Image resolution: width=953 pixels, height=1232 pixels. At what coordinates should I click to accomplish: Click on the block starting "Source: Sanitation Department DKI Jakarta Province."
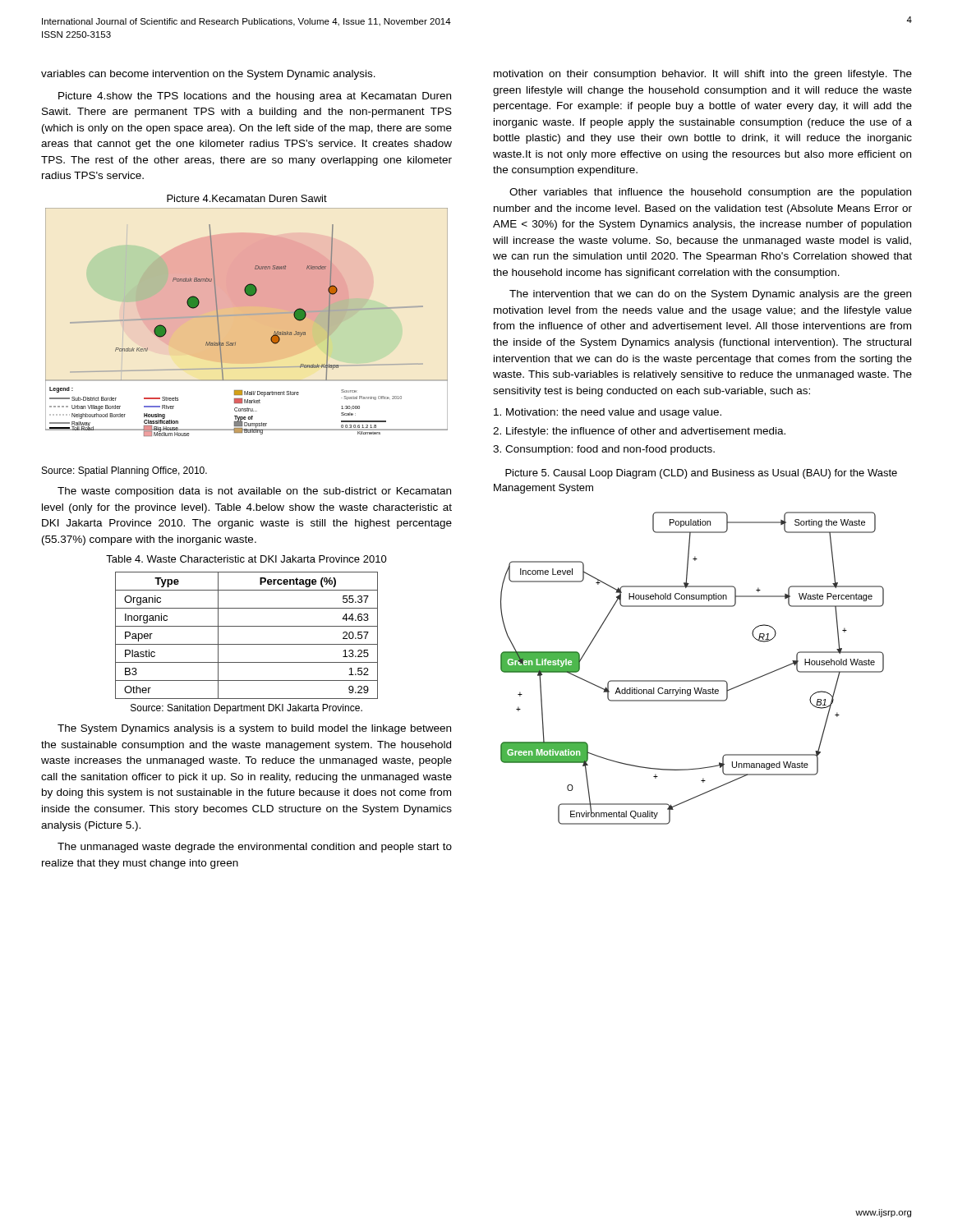coord(246,708)
